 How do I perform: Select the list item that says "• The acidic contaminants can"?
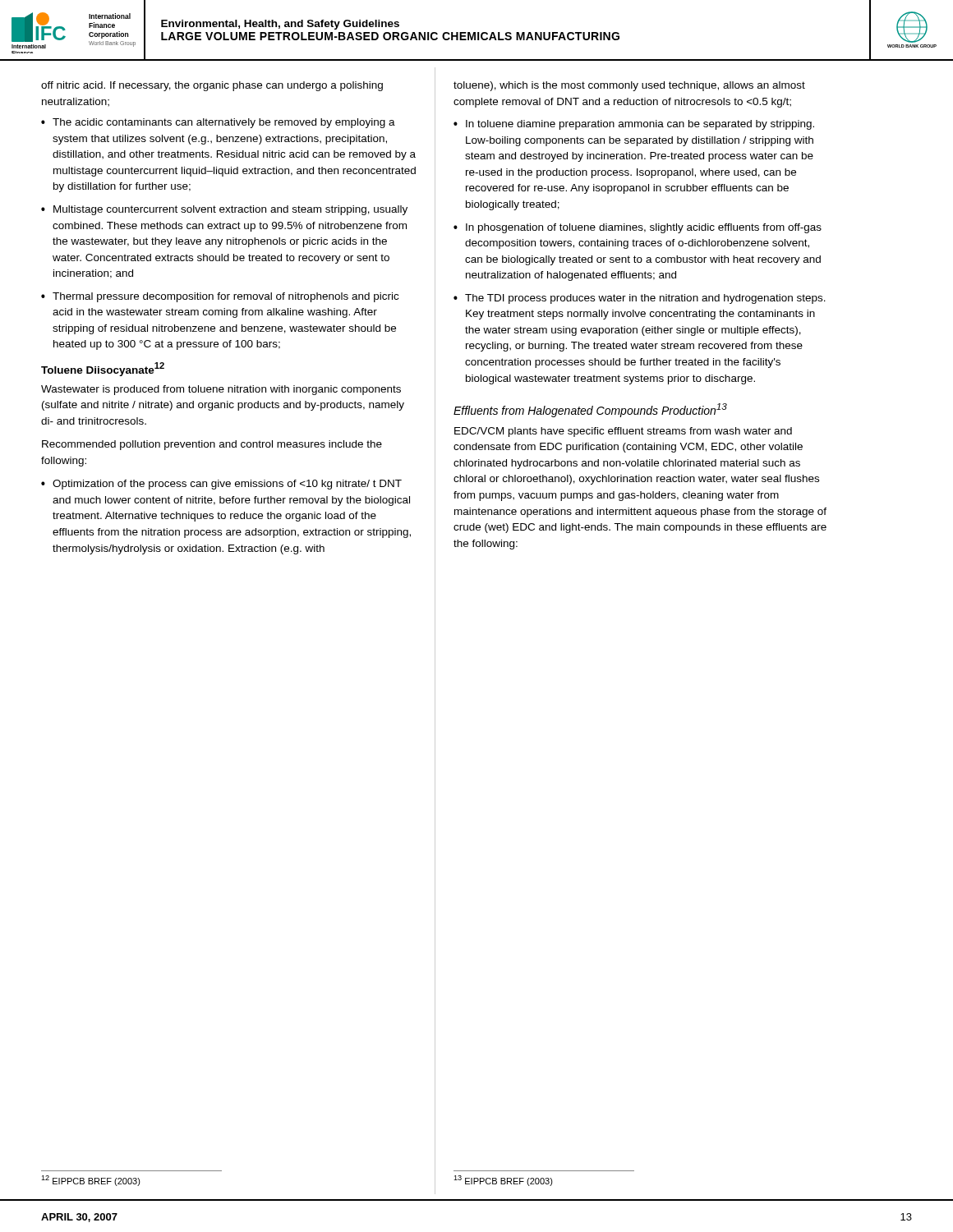[229, 153]
